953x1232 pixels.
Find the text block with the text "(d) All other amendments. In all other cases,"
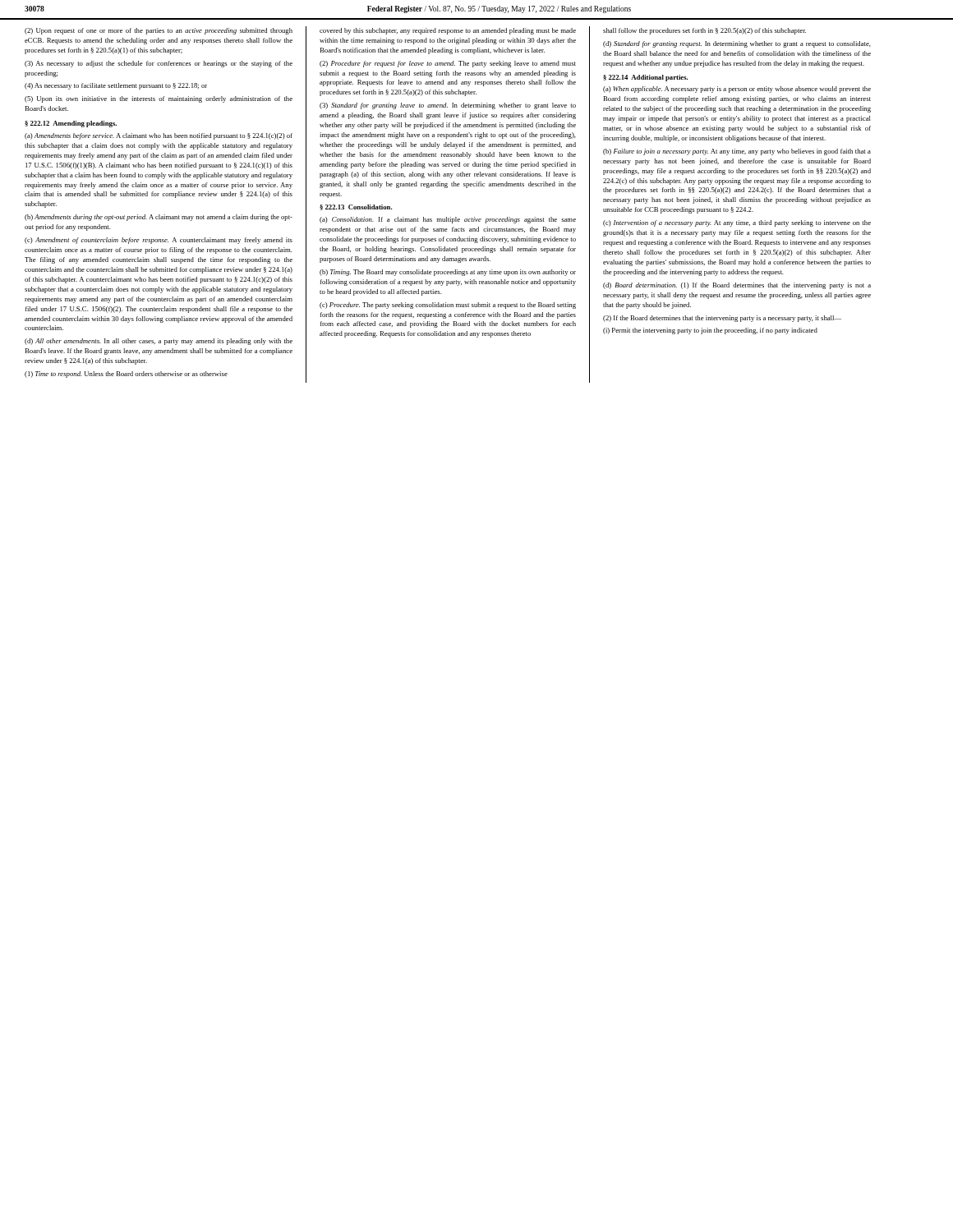[159, 351]
